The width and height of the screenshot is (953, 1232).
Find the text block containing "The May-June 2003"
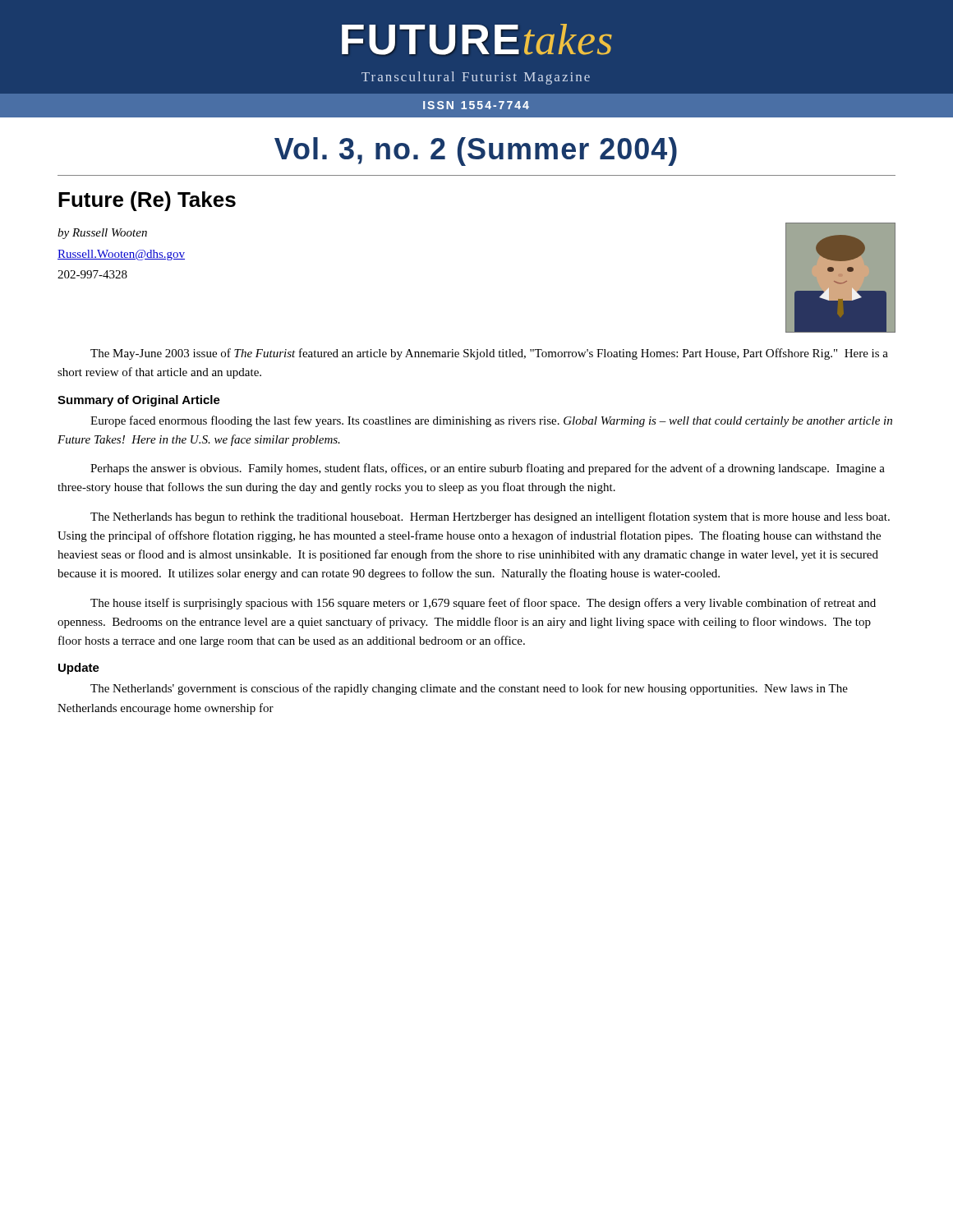(x=473, y=363)
